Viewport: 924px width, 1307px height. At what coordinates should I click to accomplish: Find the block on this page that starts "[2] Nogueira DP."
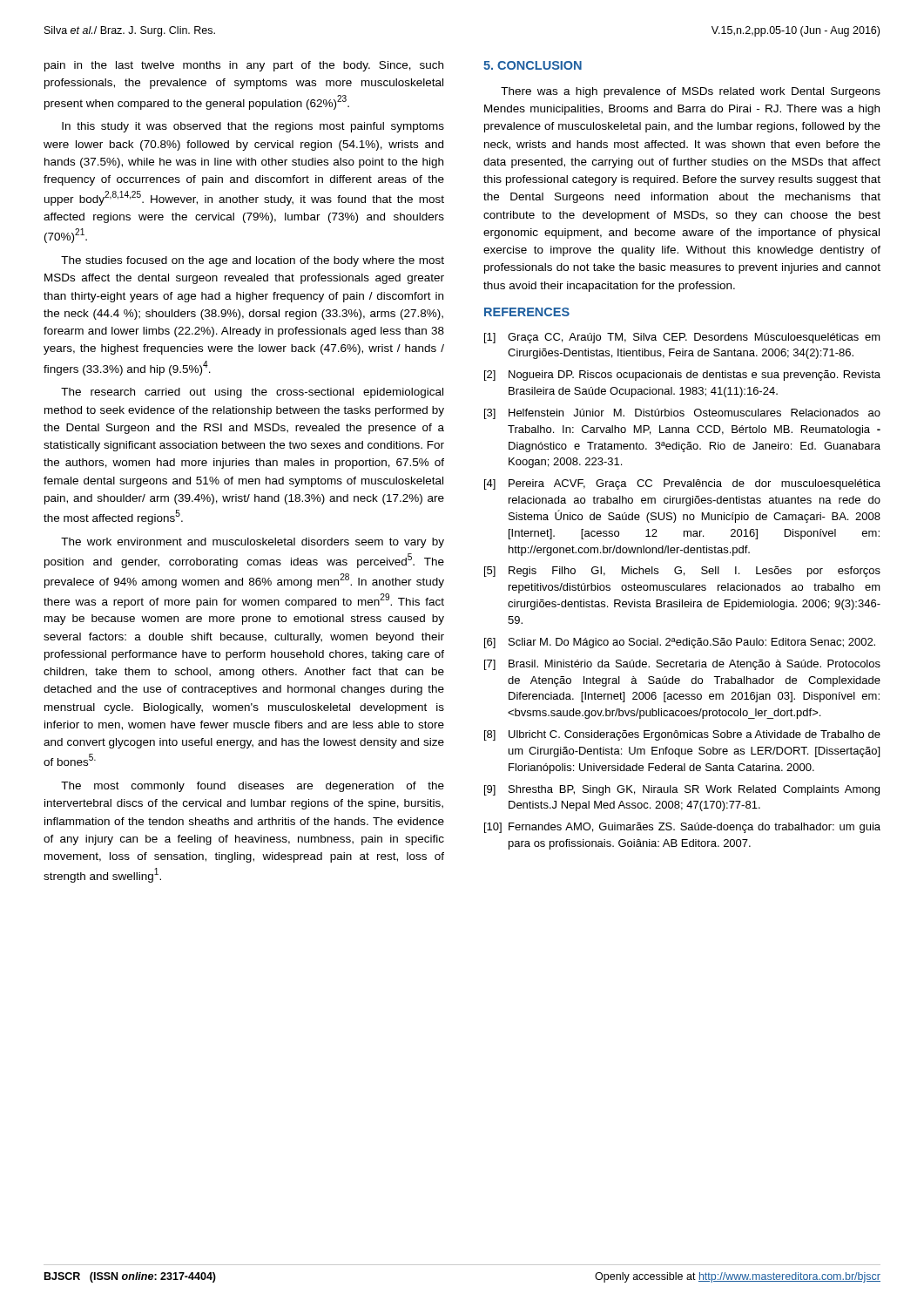[682, 383]
